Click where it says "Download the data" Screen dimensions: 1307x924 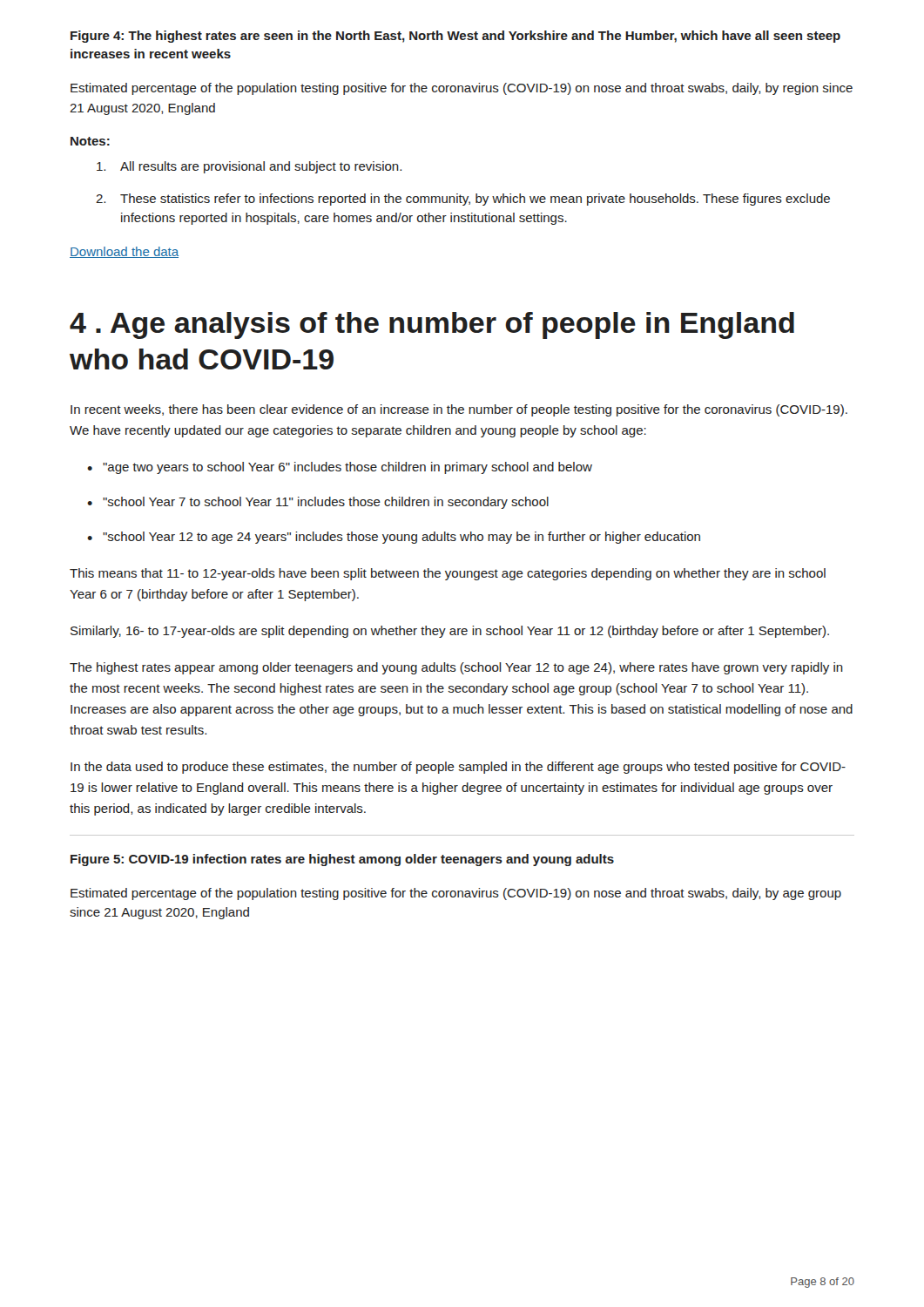click(x=124, y=251)
